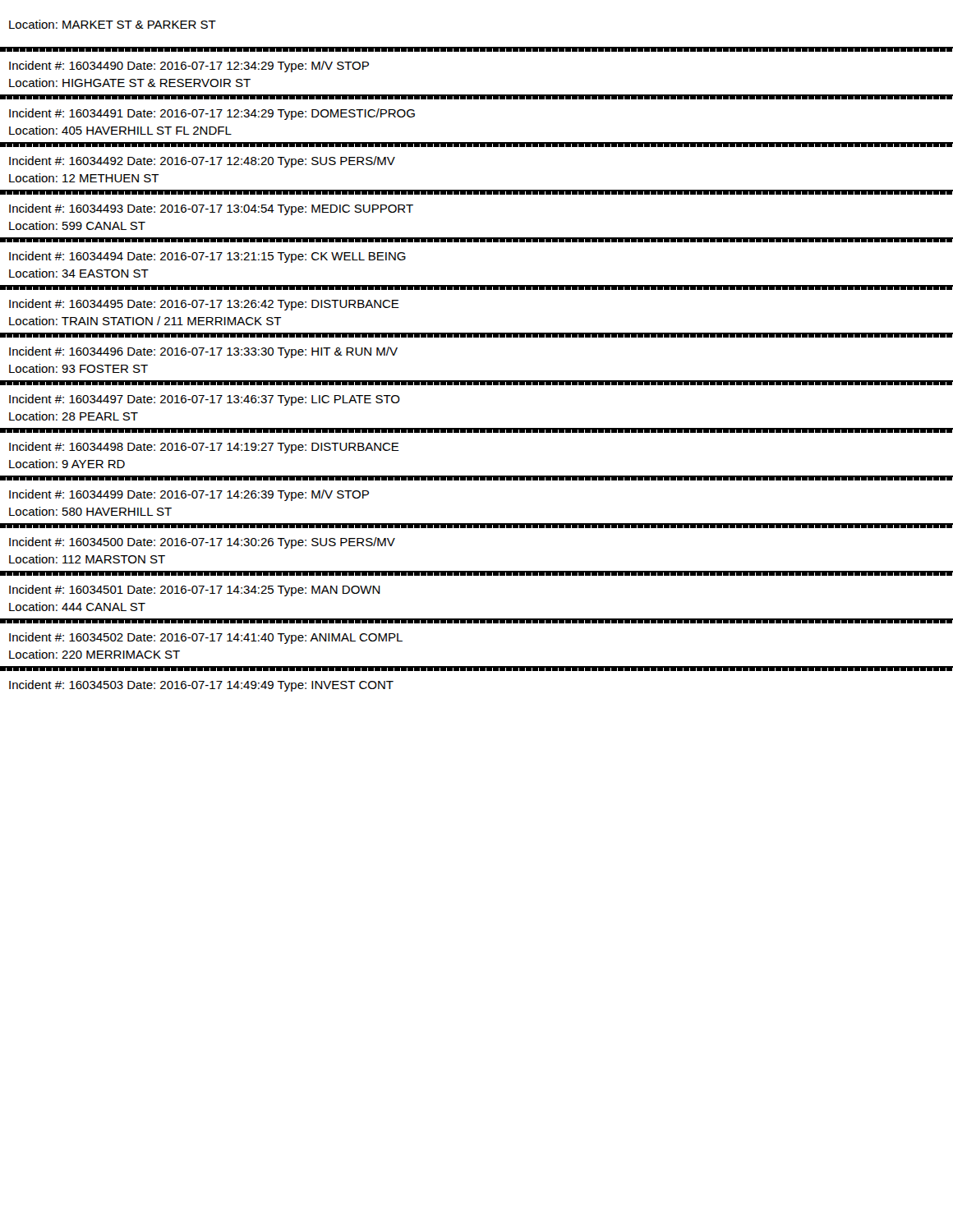953x1232 pixels.
Task: Locate the list item that says "Incident #: 16034495 Date: 2016-07-17"
Action: [204, 305]
